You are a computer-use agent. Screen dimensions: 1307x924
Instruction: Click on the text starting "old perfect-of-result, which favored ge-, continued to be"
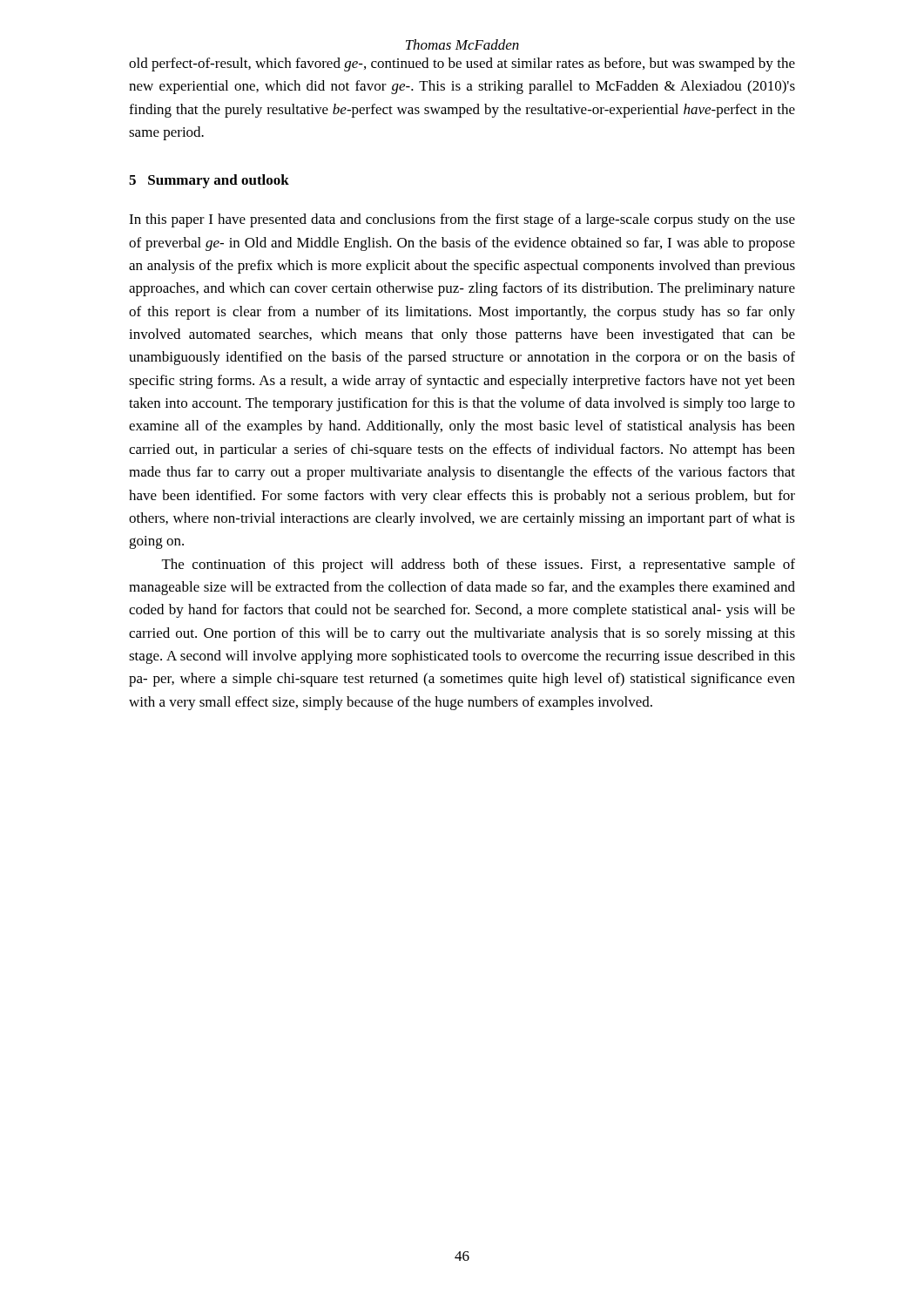(x=462, y=98)
